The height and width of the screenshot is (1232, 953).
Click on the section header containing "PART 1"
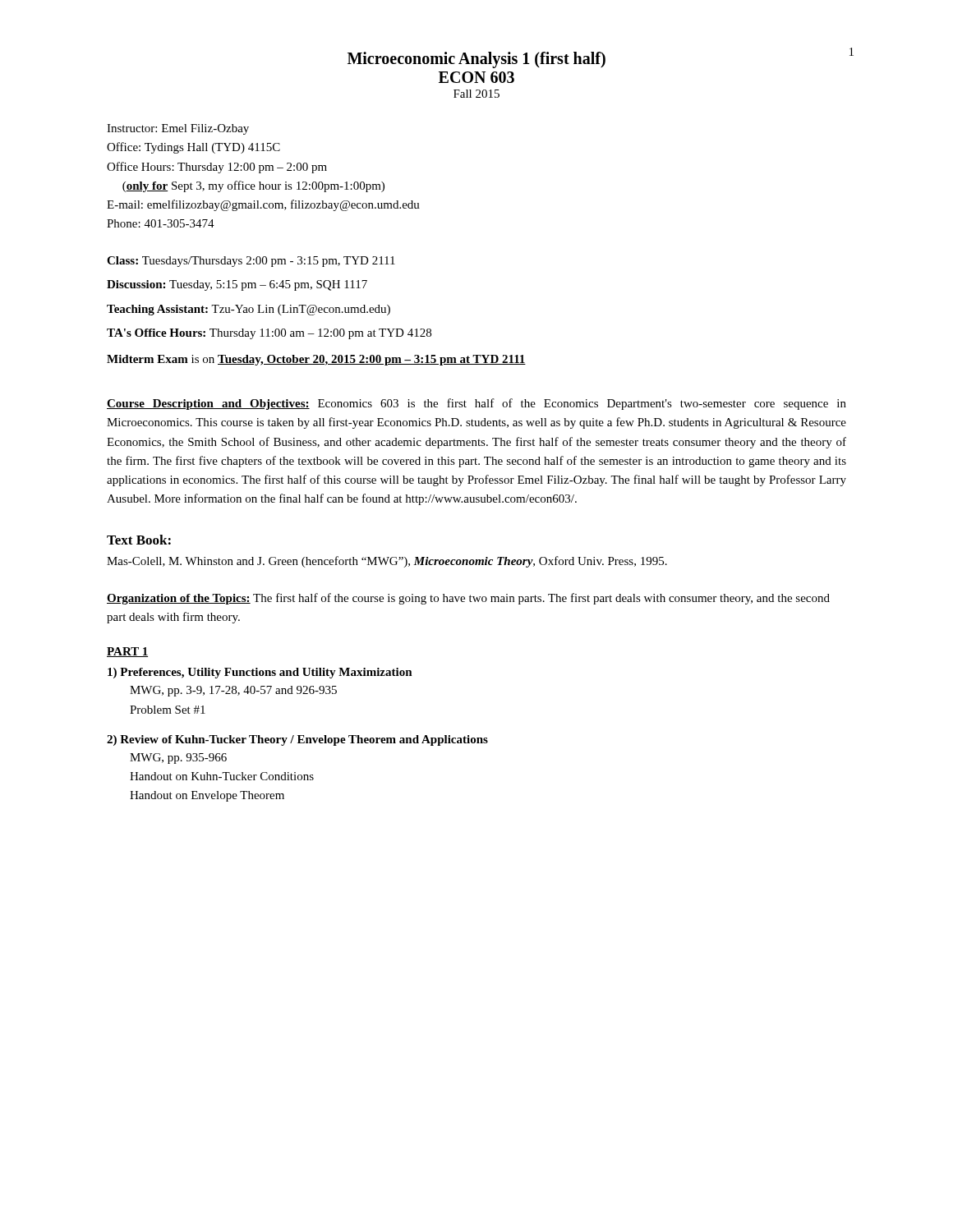click(x=127, y=652)
